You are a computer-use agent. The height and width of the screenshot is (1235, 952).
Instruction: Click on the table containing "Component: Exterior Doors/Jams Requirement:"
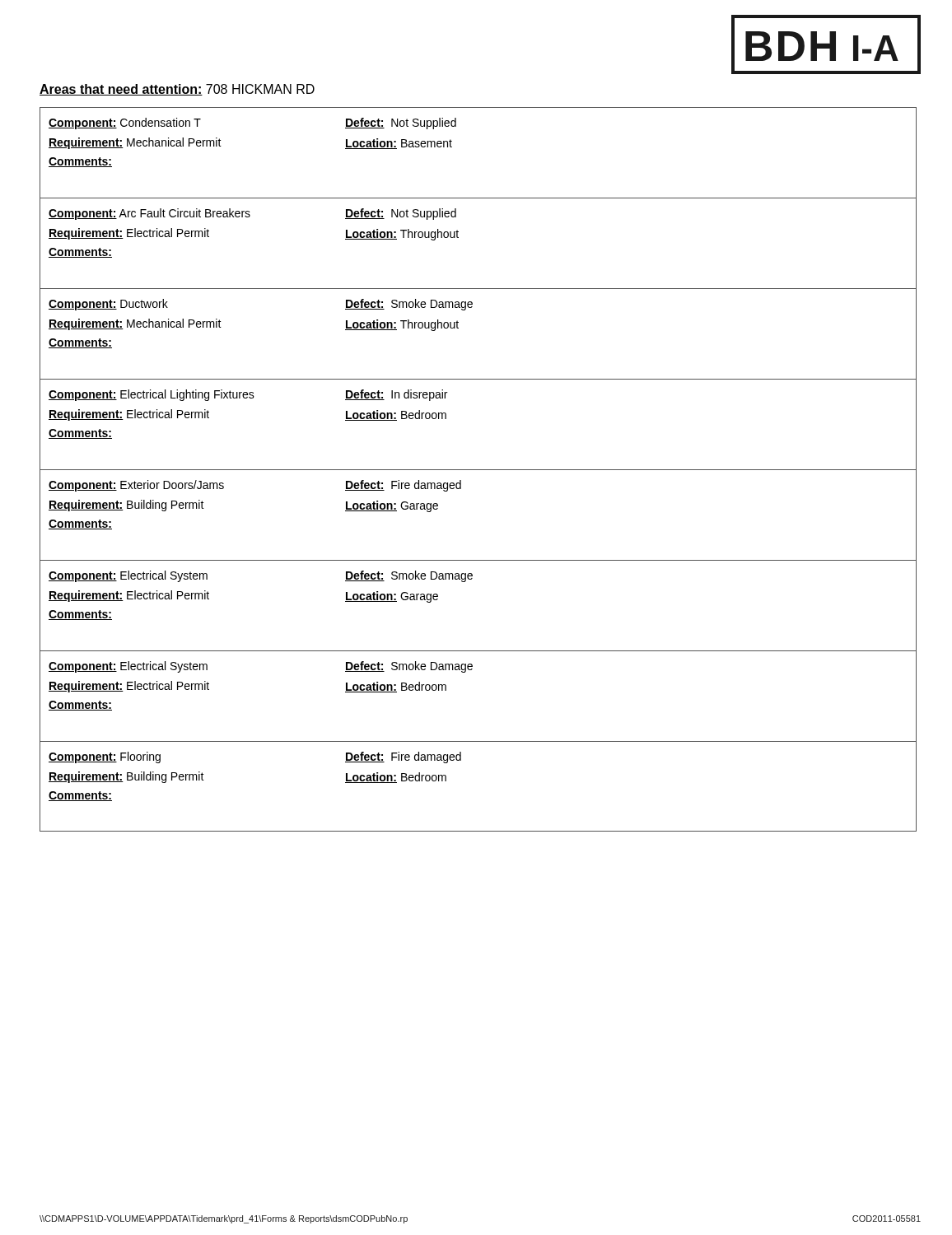click(478, 515)
